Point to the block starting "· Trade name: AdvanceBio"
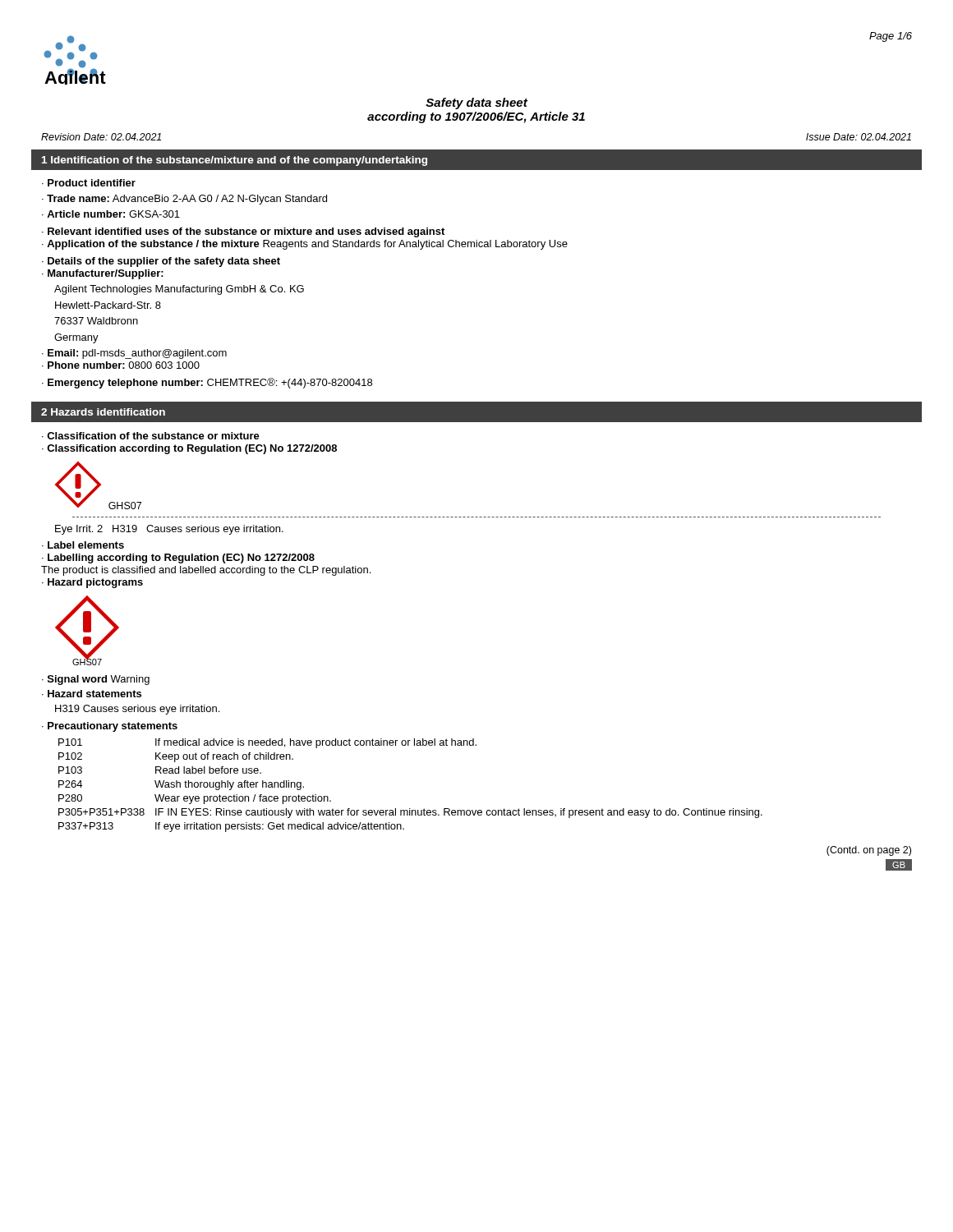The height and width of the screenshot is (1232, 953). click(x=184, y=198)
